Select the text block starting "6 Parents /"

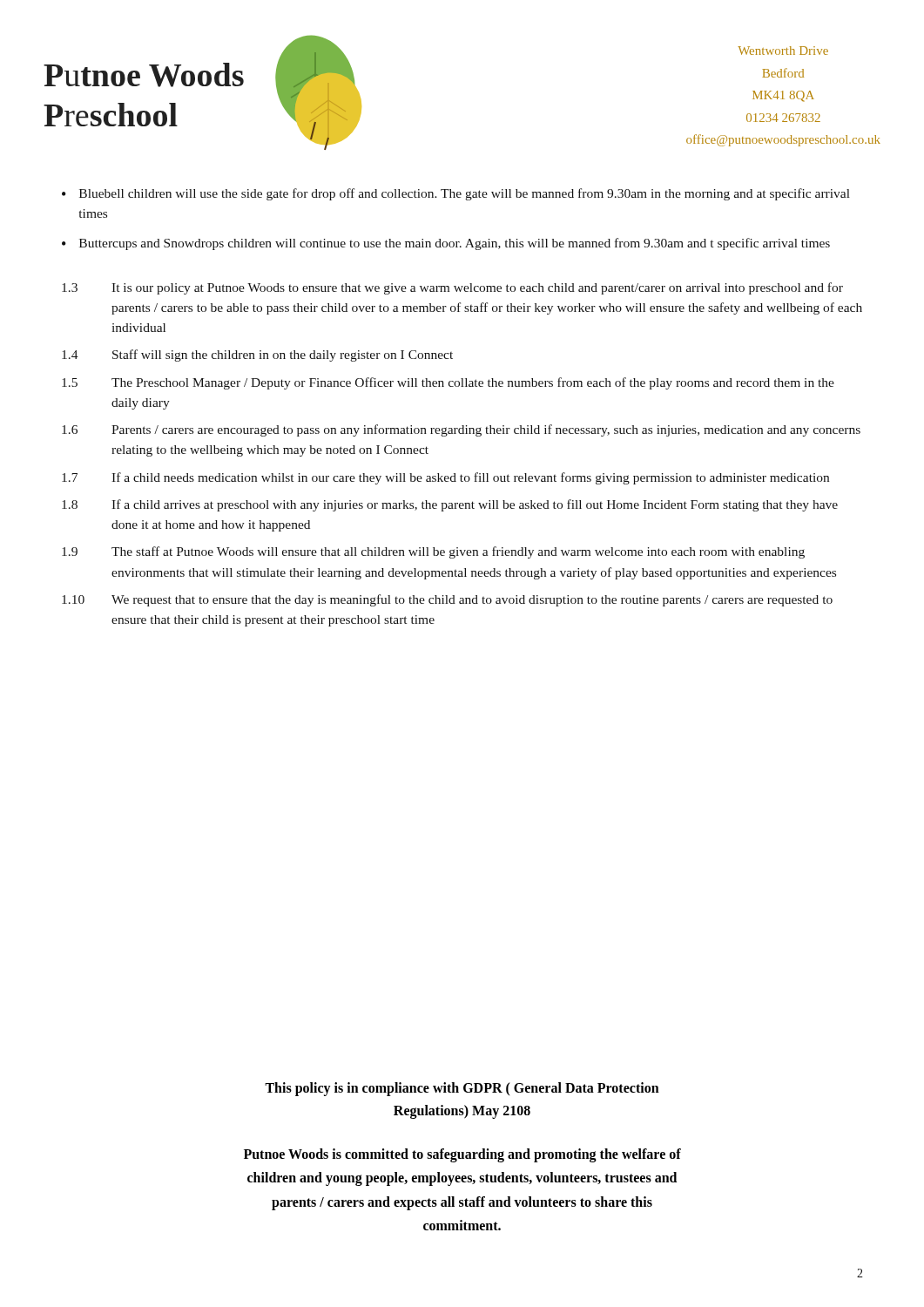click(x=462, y=439)
